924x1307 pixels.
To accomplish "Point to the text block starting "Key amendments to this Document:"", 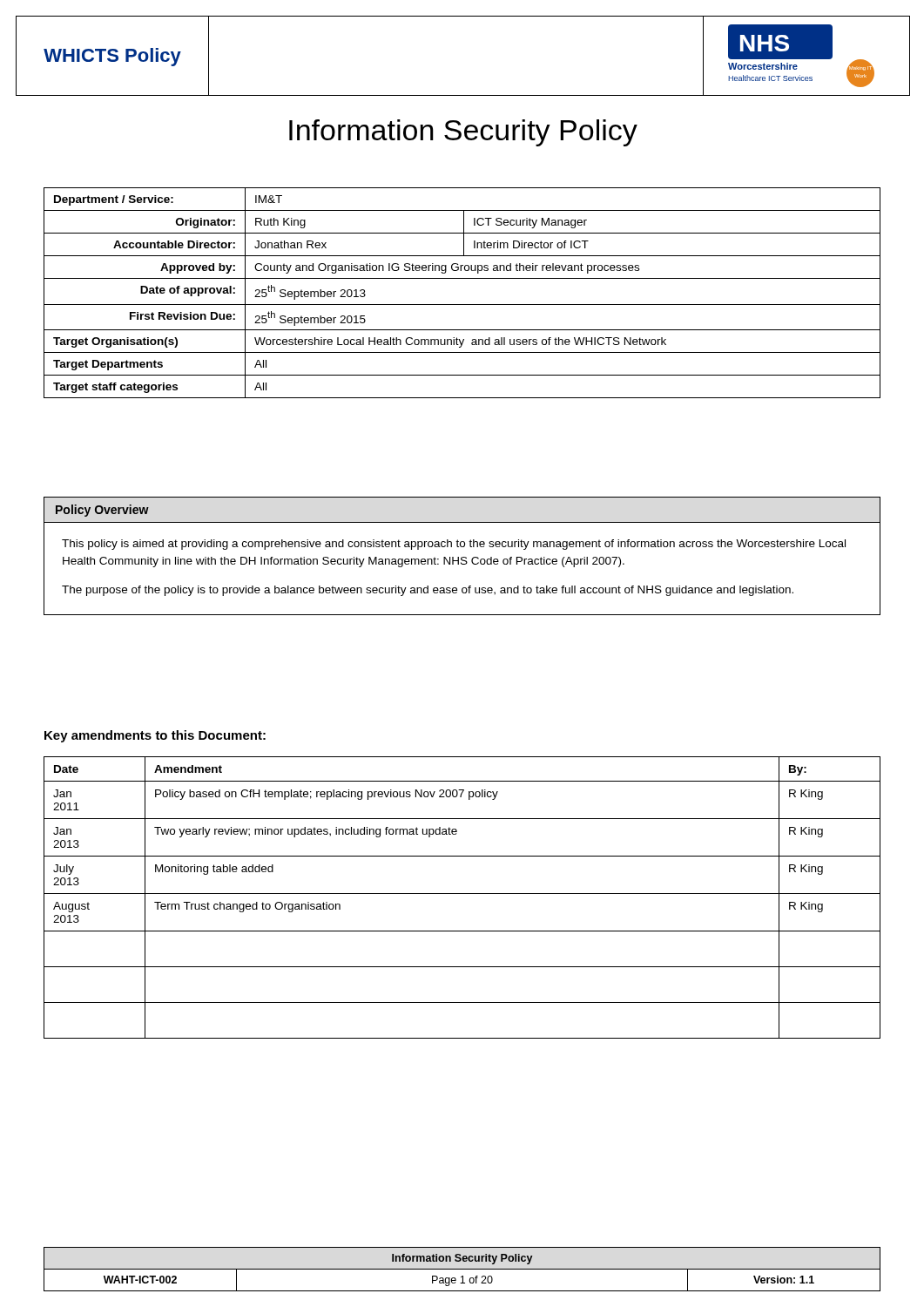I will tap(155, 735).
